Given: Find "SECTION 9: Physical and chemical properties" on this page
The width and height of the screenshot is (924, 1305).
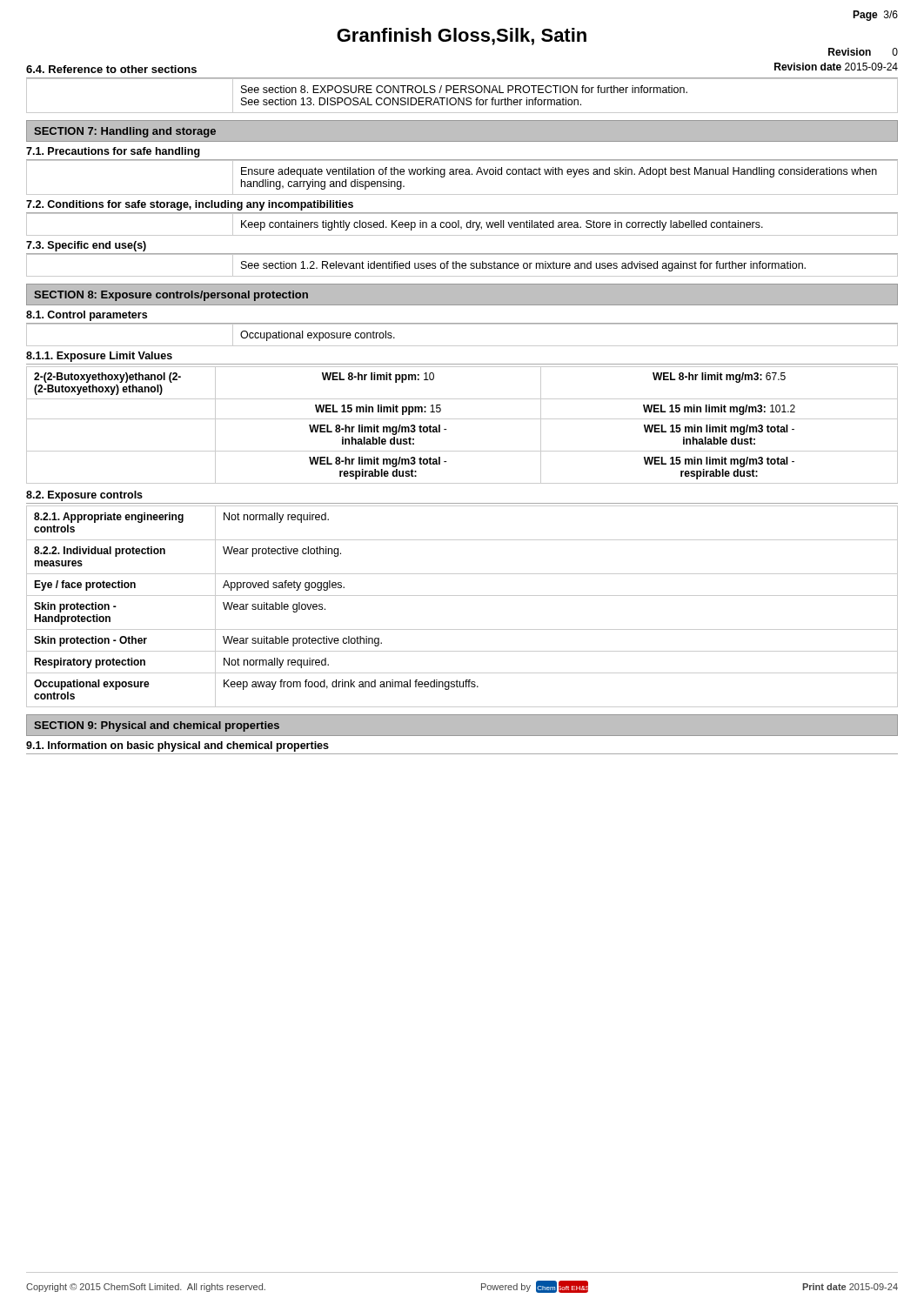Looking at the screenshot, I should pos(157,725).
